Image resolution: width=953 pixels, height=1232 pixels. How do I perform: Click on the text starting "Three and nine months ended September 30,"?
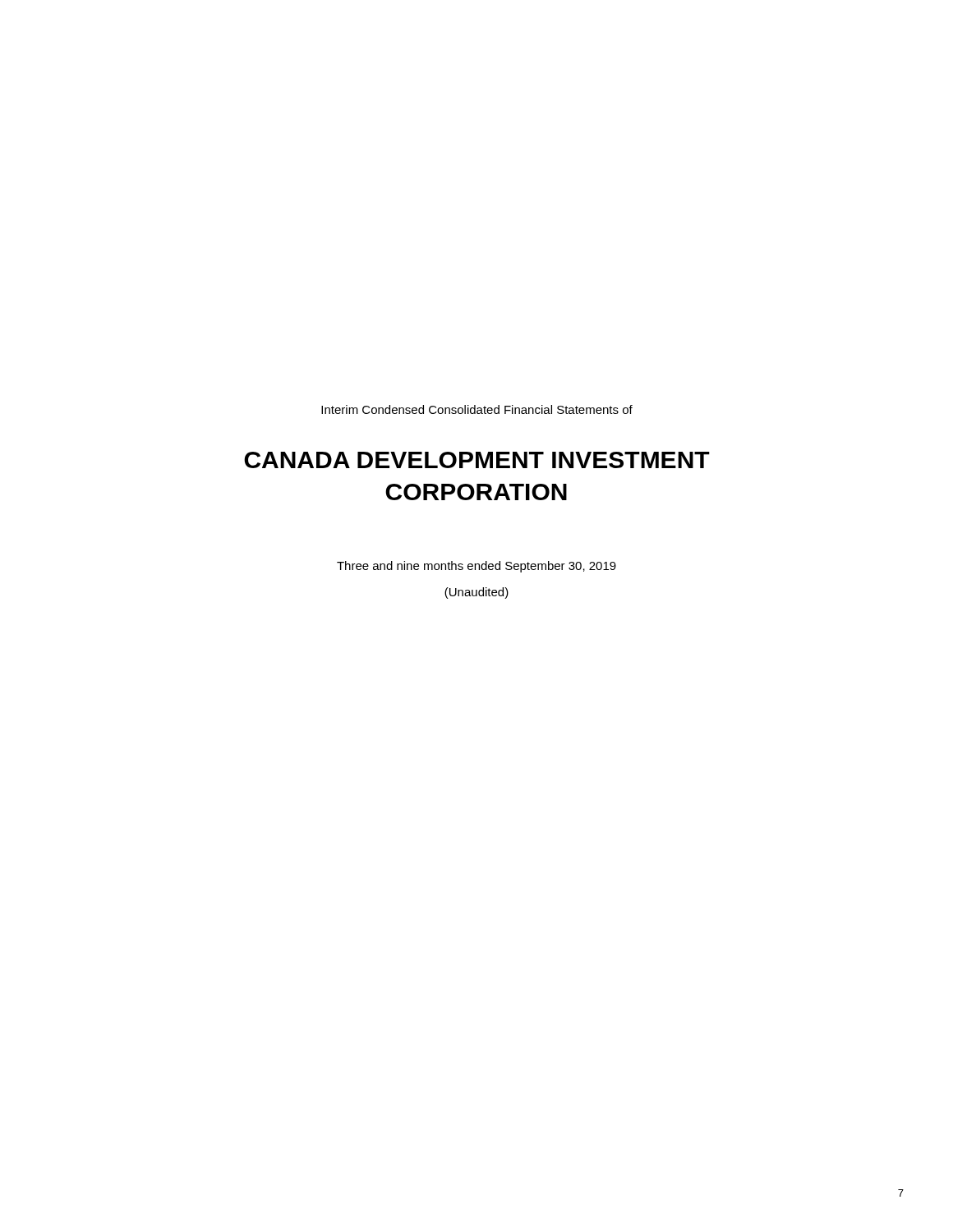476,565
